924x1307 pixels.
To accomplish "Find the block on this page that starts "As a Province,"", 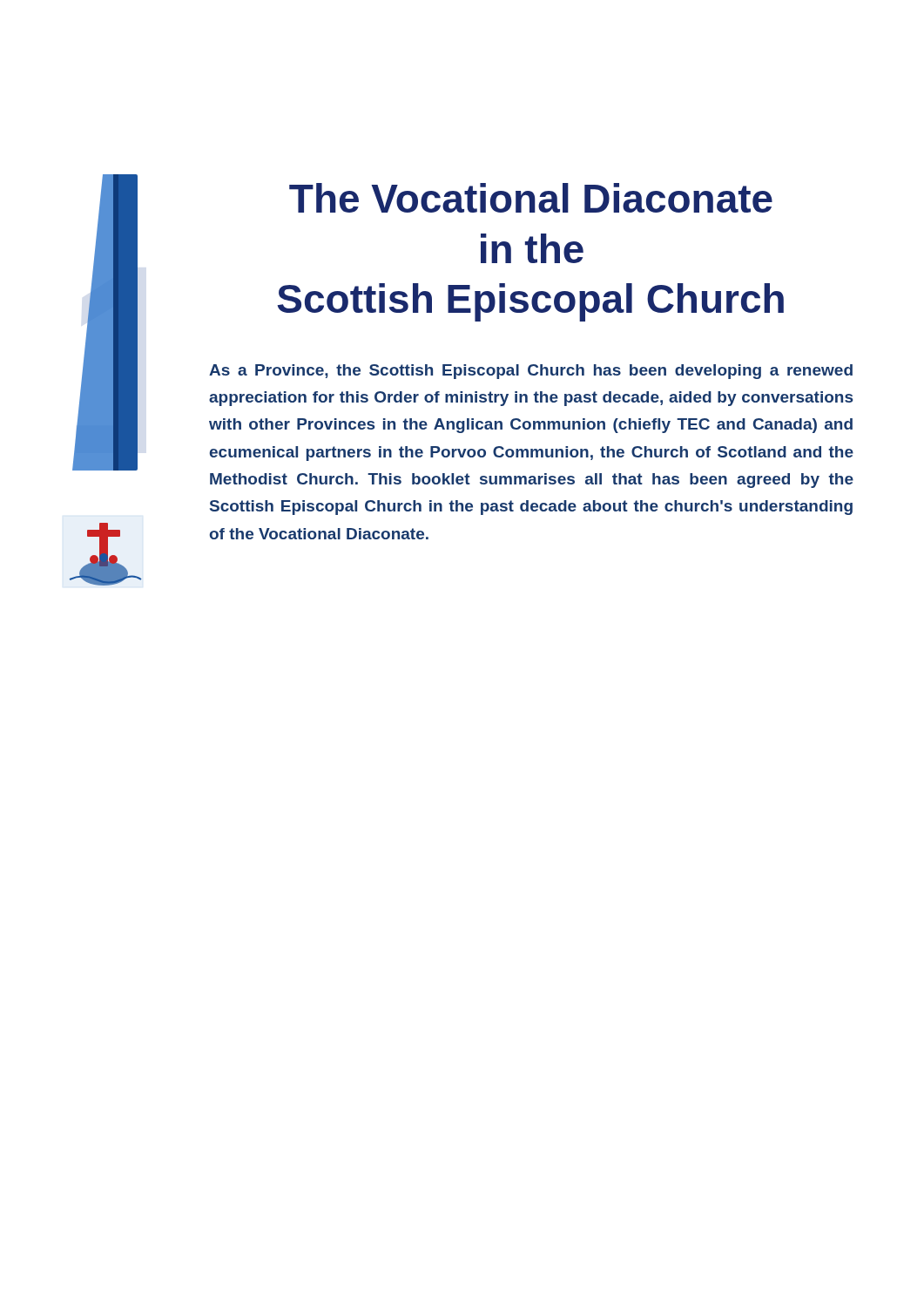I will pos(531,451).
